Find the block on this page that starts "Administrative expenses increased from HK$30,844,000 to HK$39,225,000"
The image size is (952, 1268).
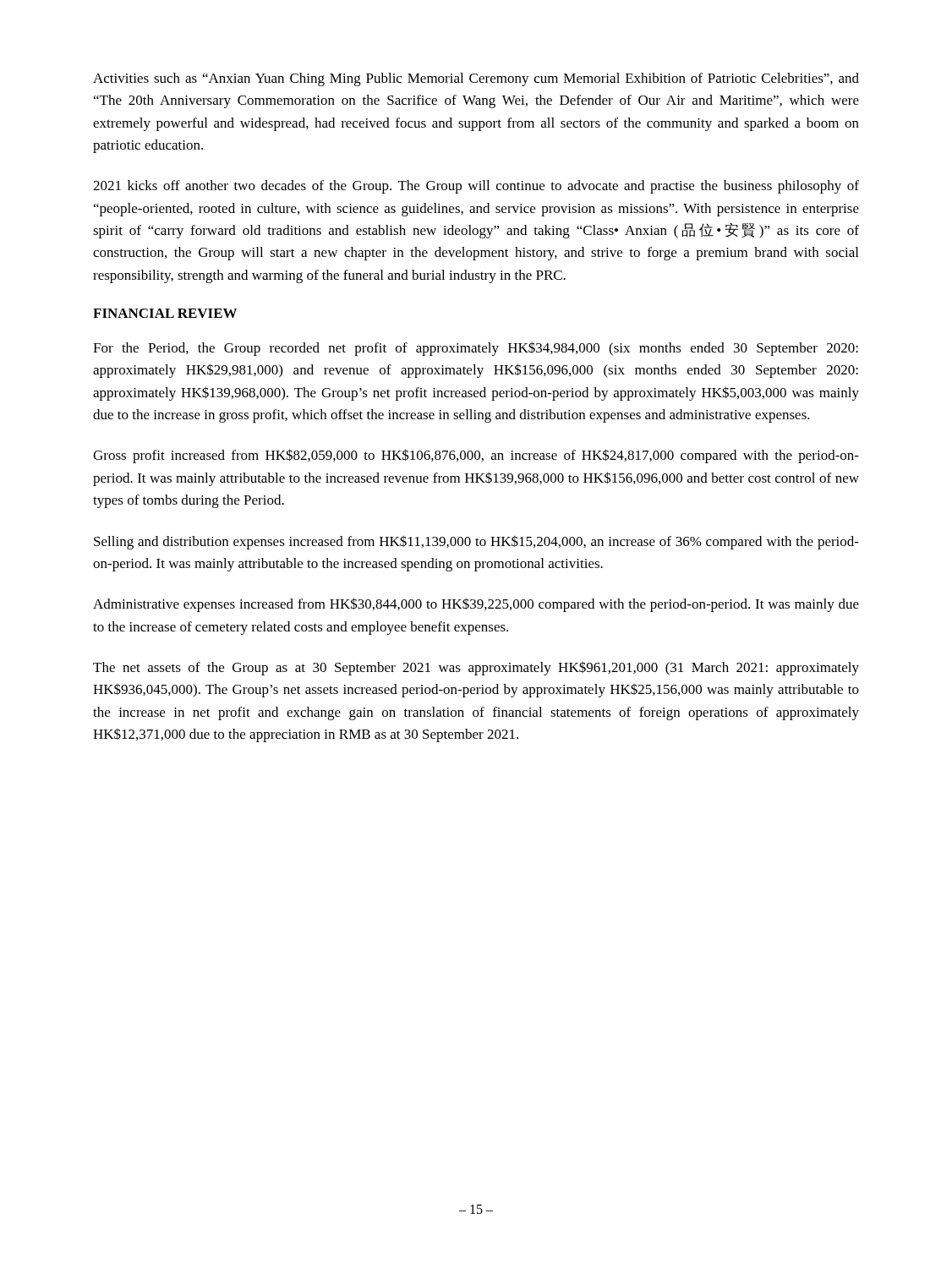click(476, 615)
